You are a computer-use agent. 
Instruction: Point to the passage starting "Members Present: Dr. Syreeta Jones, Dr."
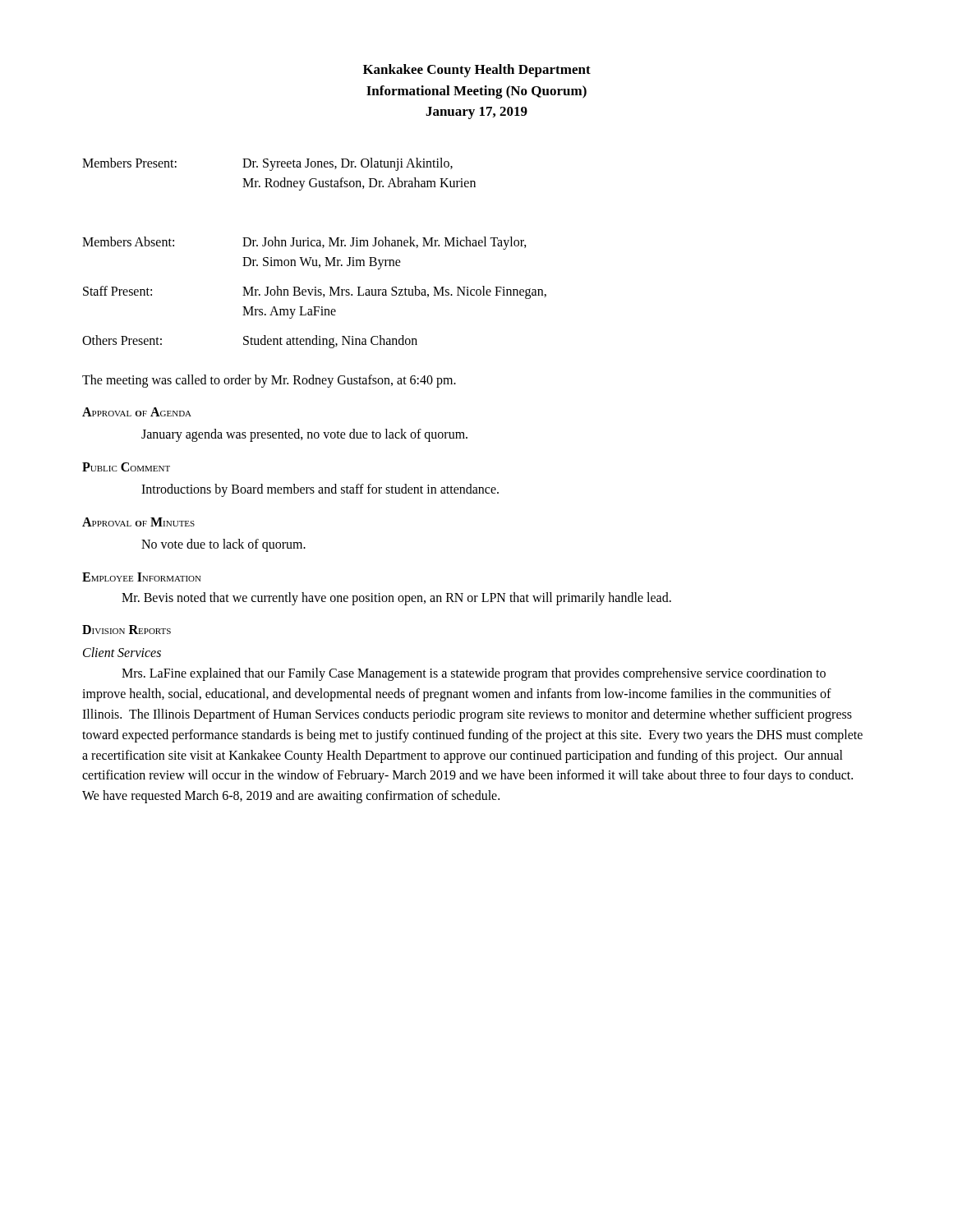click(476, 252)
